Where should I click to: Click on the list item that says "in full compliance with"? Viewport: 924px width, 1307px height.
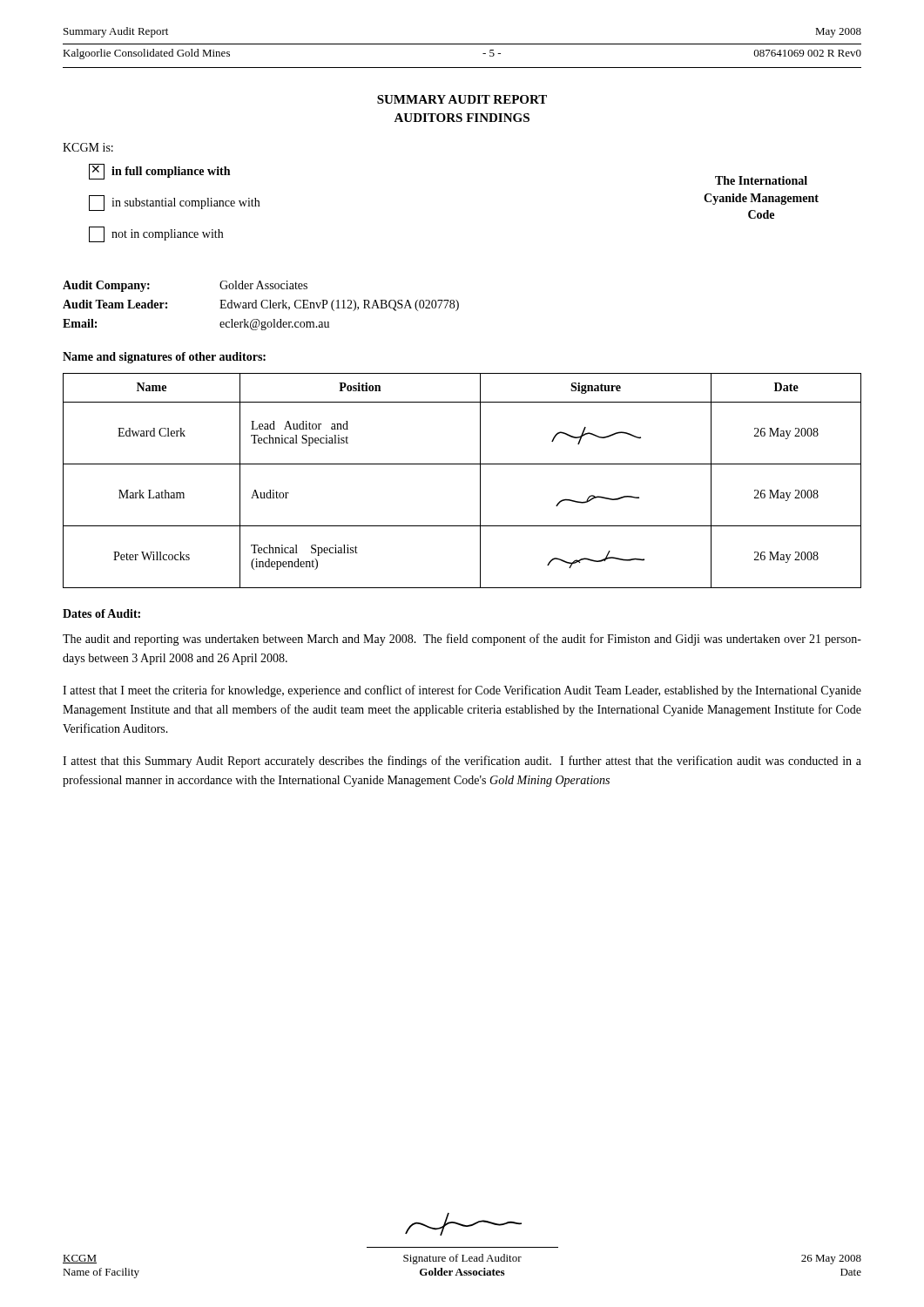click(x=160, y=172)
